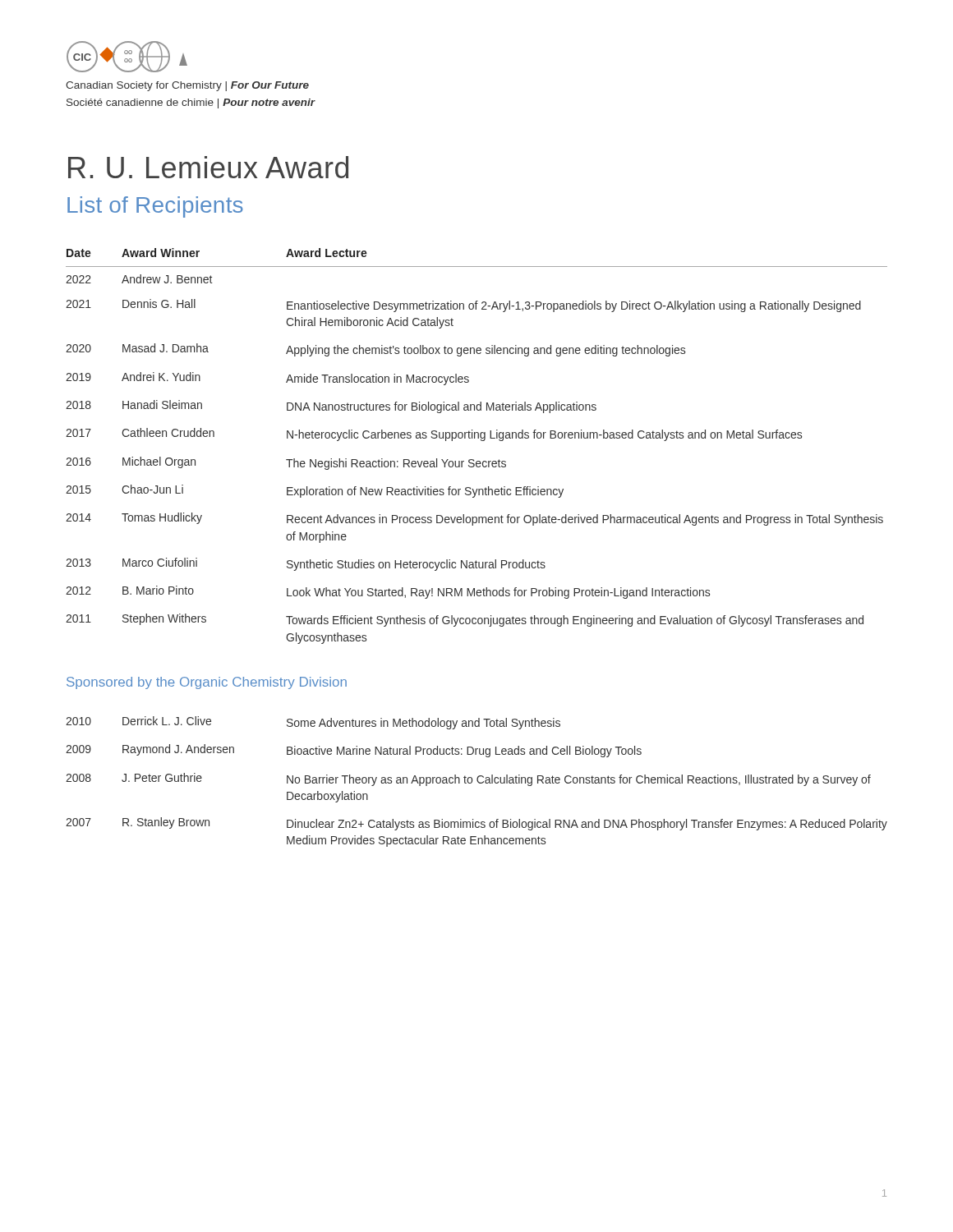This screenshot has width=953, height=1232.
Task: Click on the table containing "J. Peter Guthrie"
Action: coord(476,779)
